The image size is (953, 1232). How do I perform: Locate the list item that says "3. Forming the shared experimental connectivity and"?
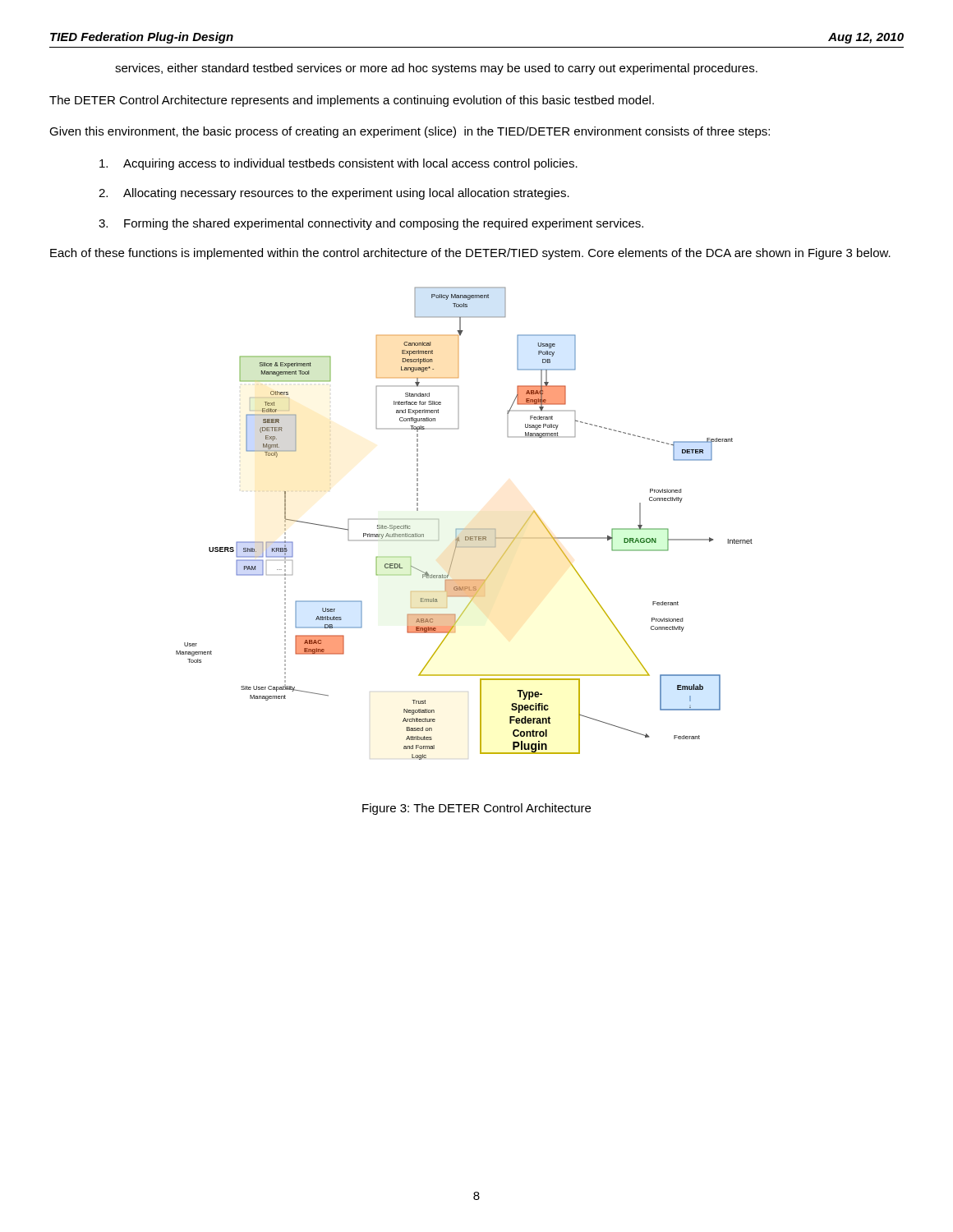(501, 223)
